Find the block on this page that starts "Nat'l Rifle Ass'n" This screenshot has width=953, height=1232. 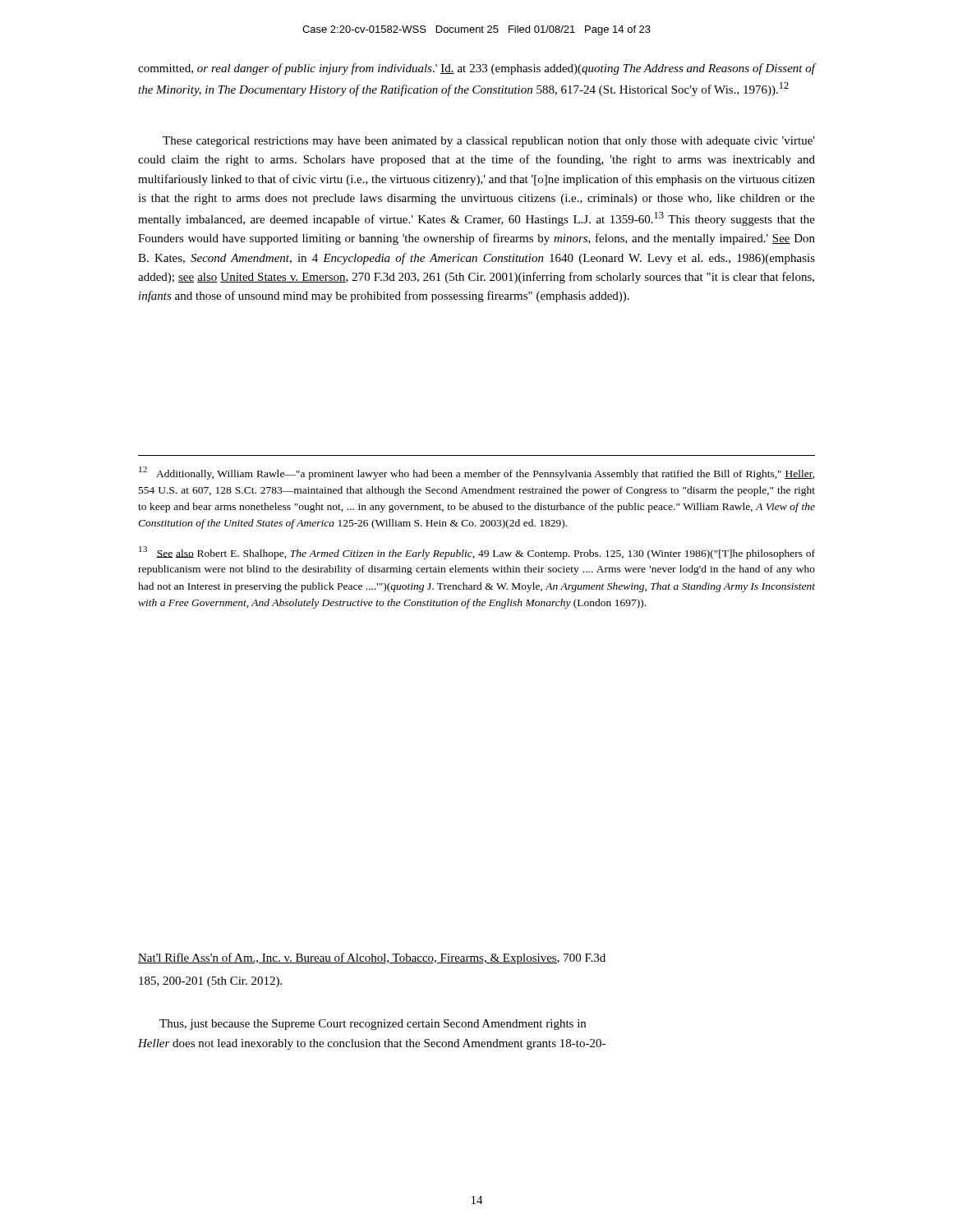372,958
